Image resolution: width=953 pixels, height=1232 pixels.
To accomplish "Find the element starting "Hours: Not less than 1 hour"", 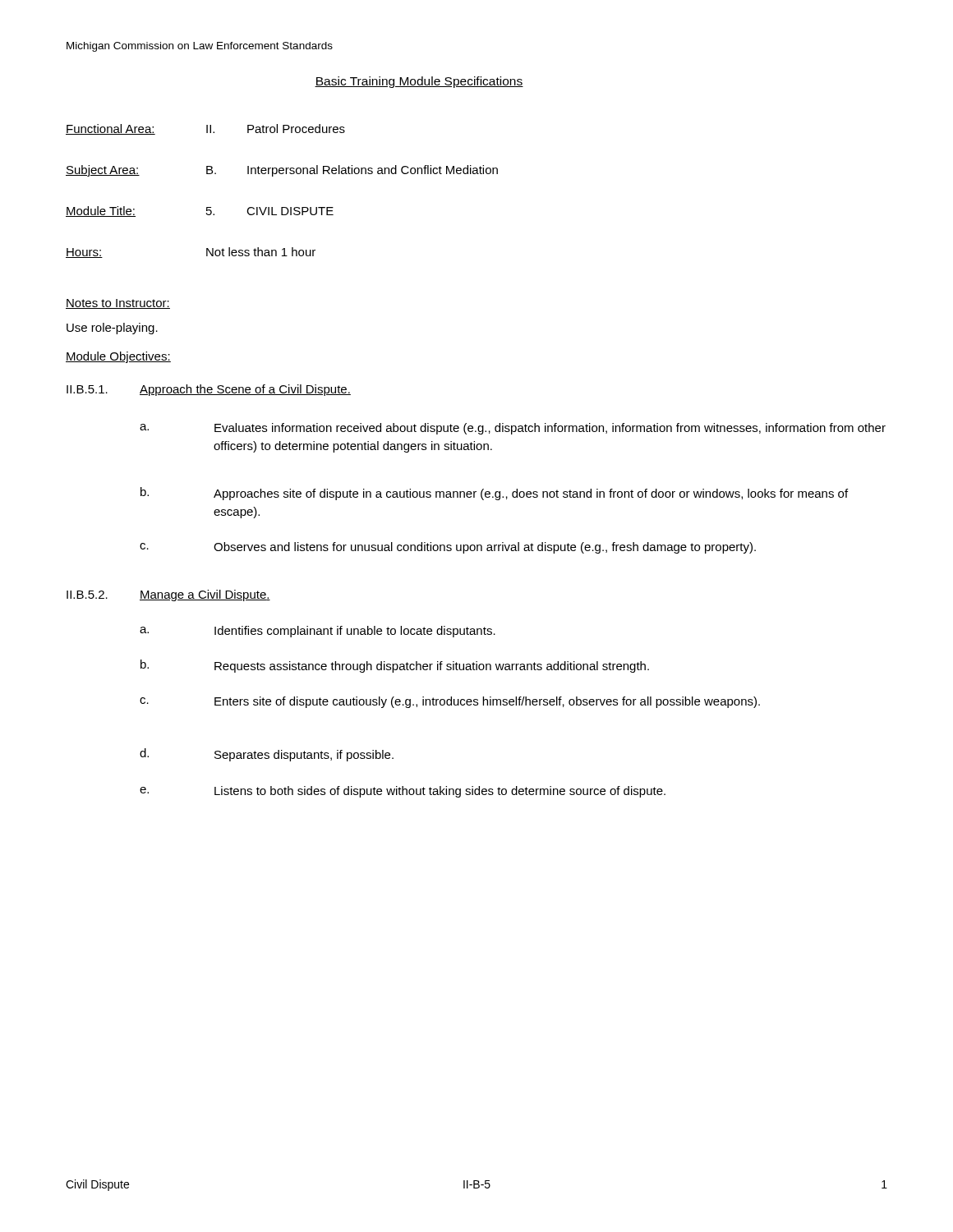I will coord(83,253).
